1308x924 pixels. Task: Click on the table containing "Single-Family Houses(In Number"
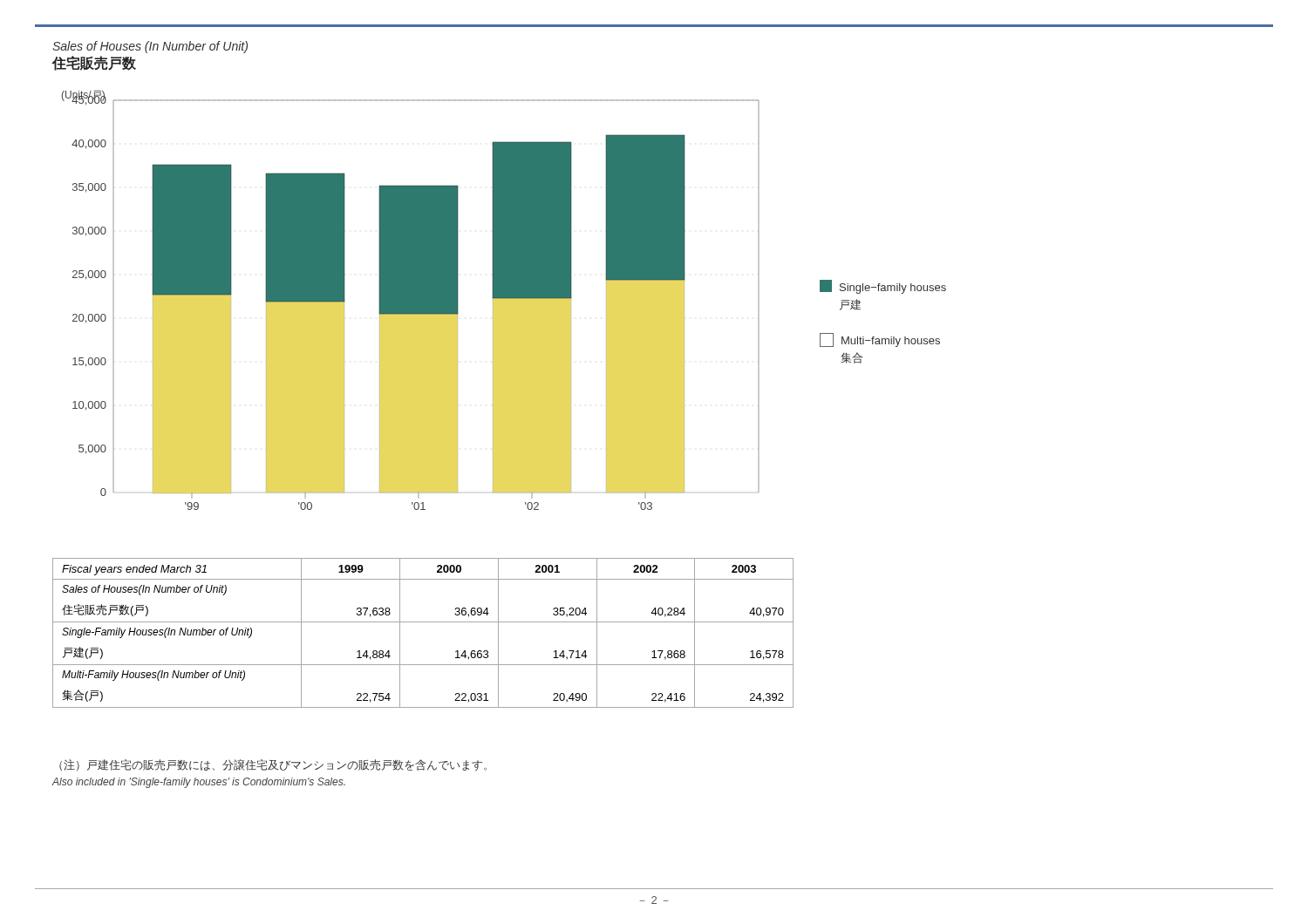point(423,633)
